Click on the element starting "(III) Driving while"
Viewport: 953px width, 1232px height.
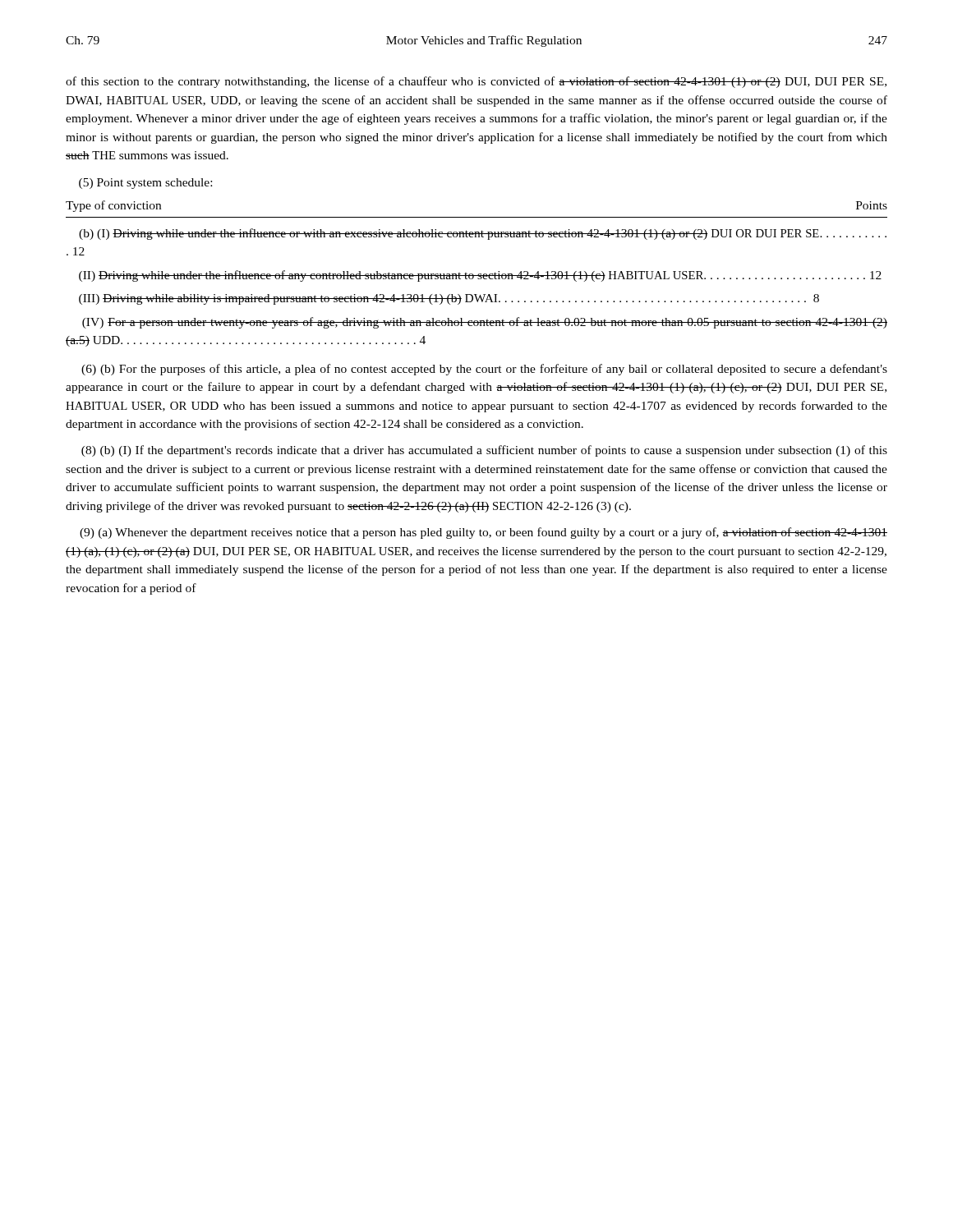pos(476,299)
